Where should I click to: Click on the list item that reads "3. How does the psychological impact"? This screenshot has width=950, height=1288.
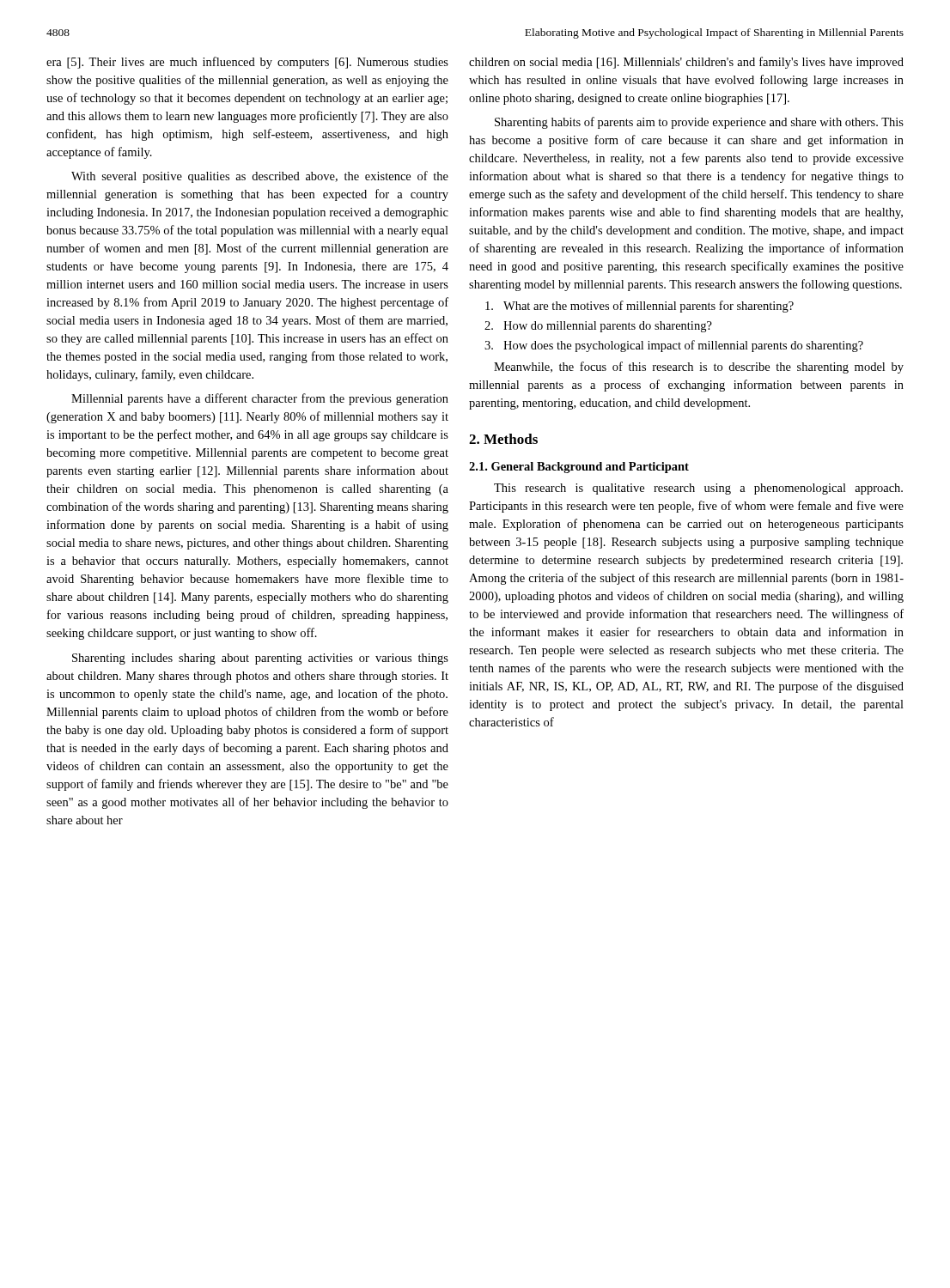[694, 346]
